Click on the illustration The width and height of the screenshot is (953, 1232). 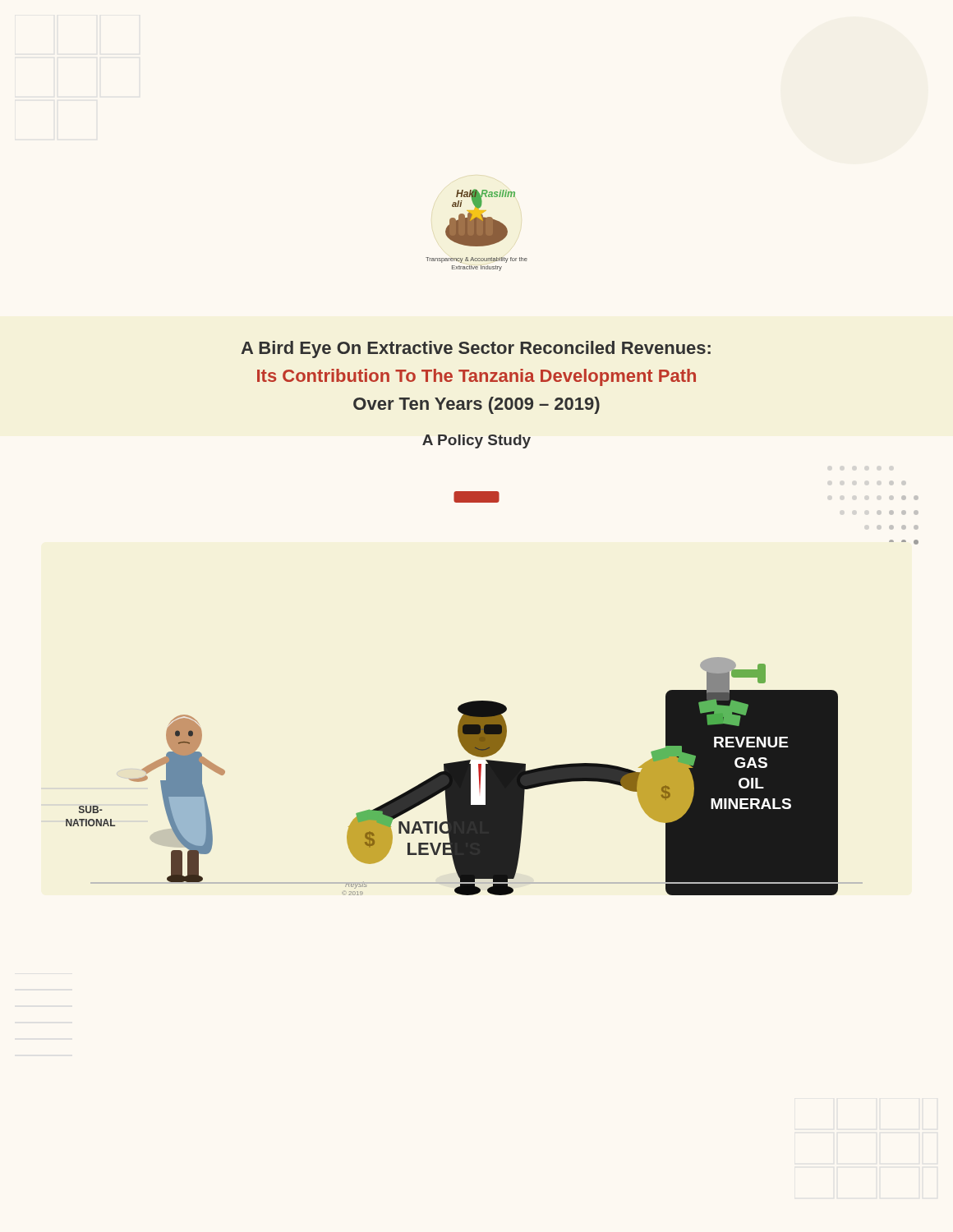click(476, 719)
